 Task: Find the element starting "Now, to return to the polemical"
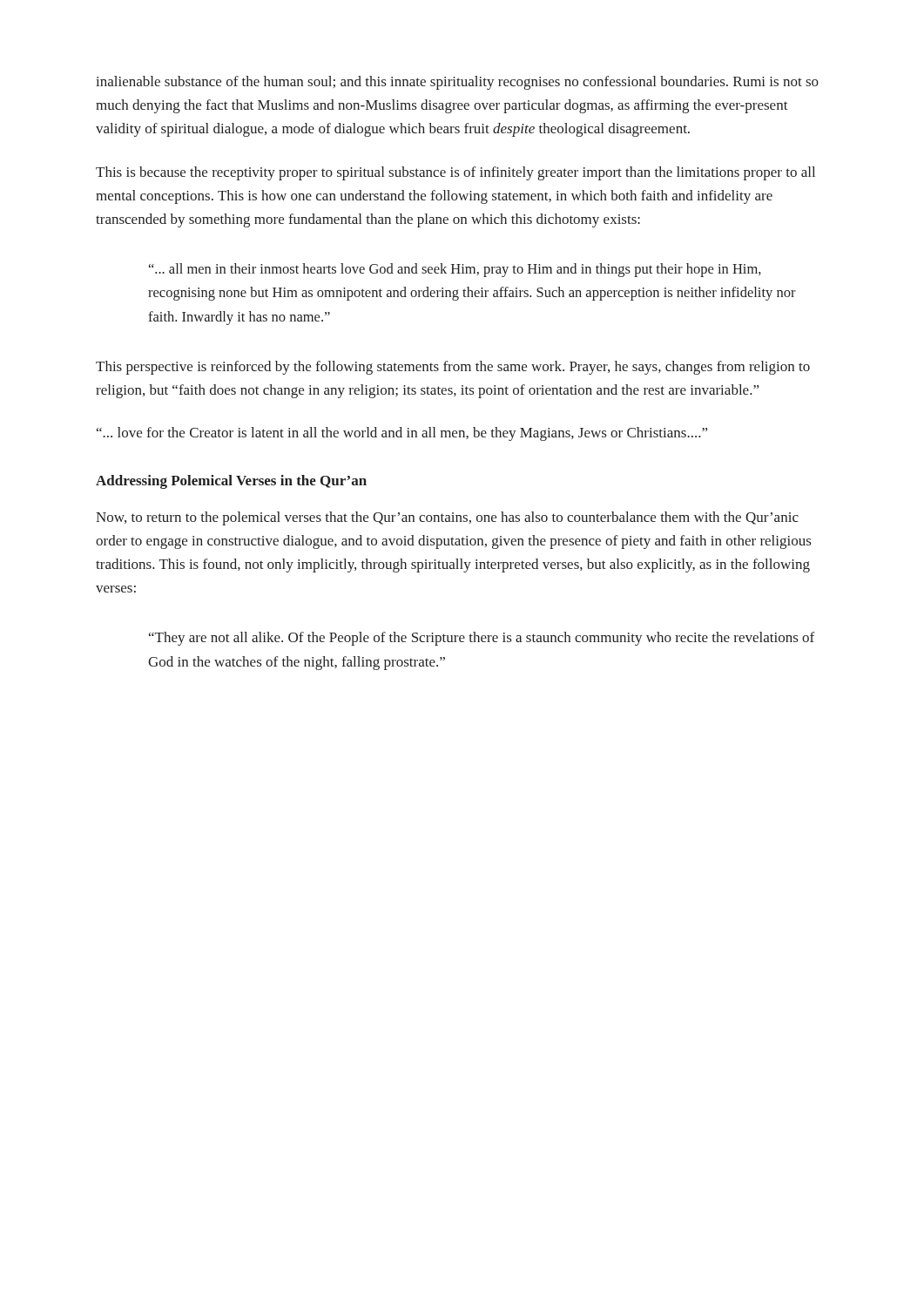coord(454,552)
